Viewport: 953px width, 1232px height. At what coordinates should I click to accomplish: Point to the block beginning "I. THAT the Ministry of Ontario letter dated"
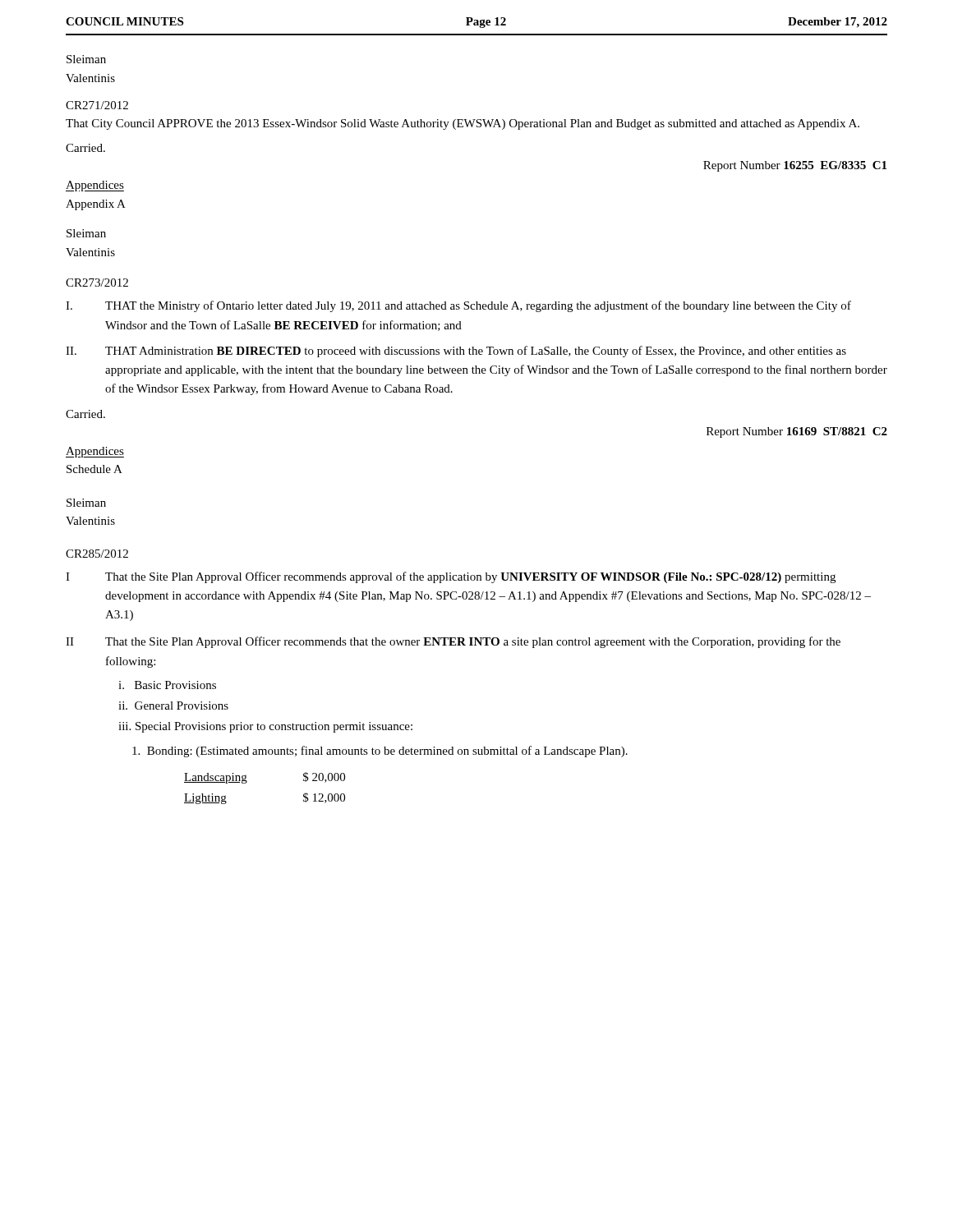476,316
